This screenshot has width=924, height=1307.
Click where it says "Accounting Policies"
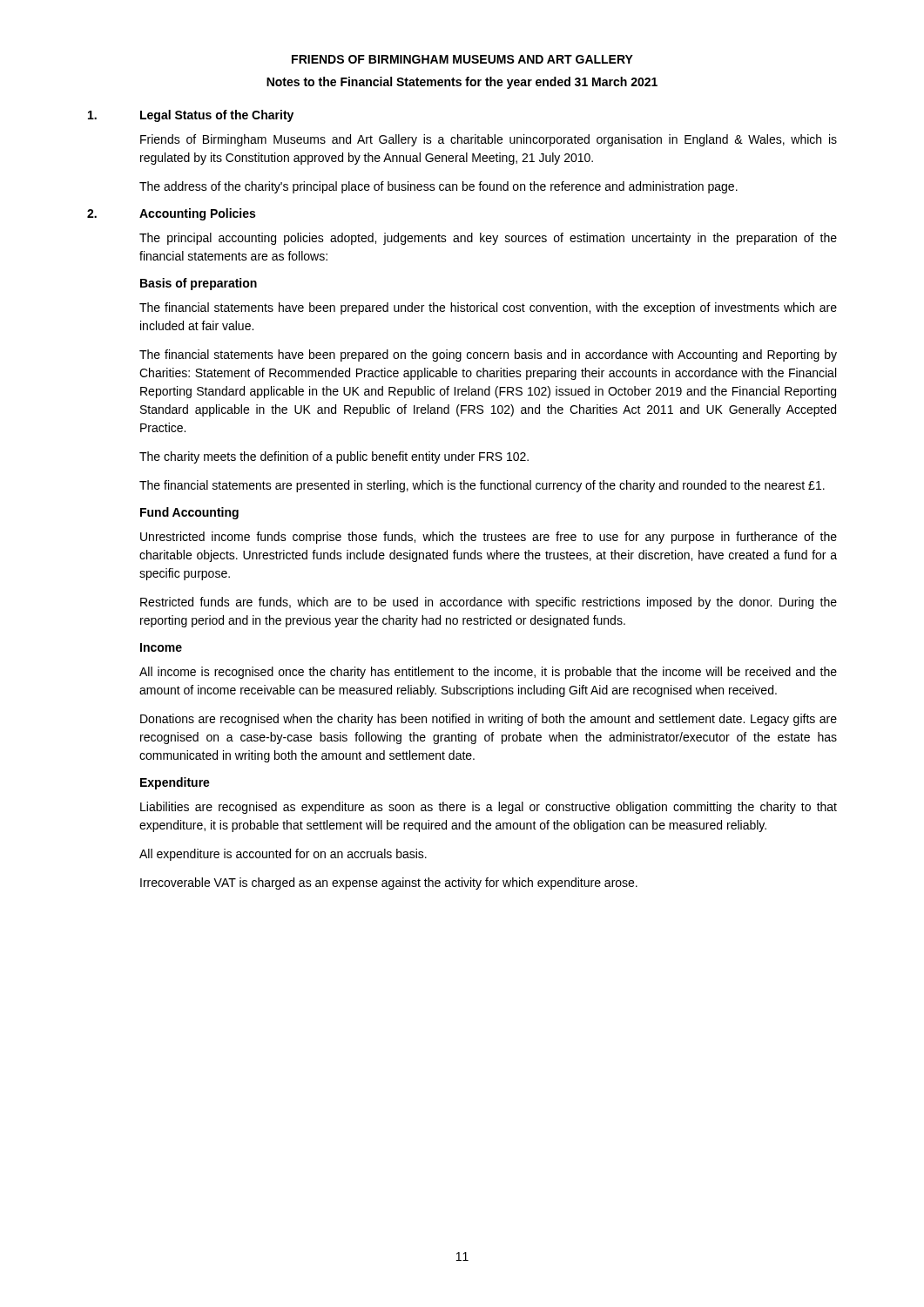click(198, 213)
